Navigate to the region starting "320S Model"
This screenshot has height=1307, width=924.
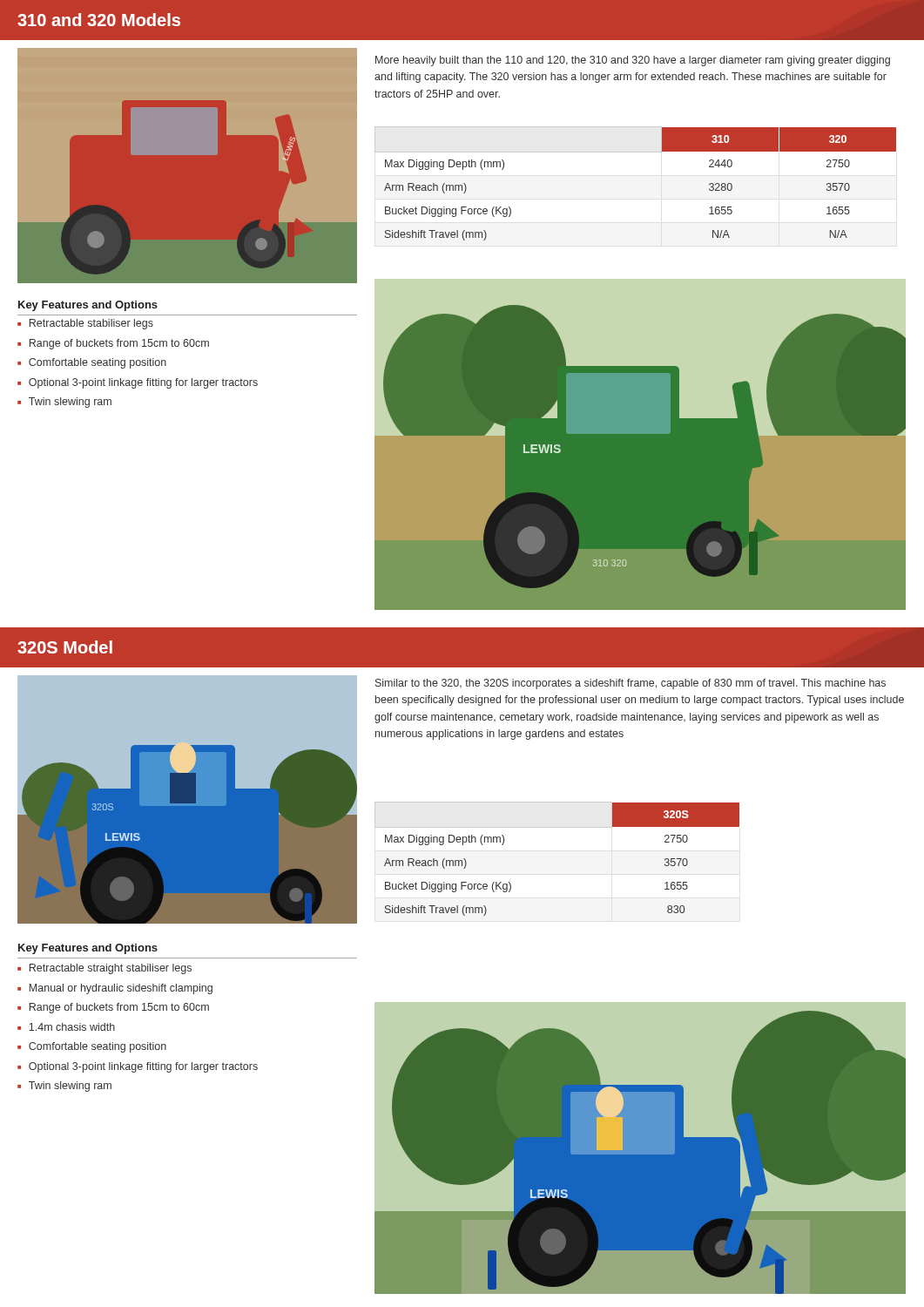pos(65,647)
